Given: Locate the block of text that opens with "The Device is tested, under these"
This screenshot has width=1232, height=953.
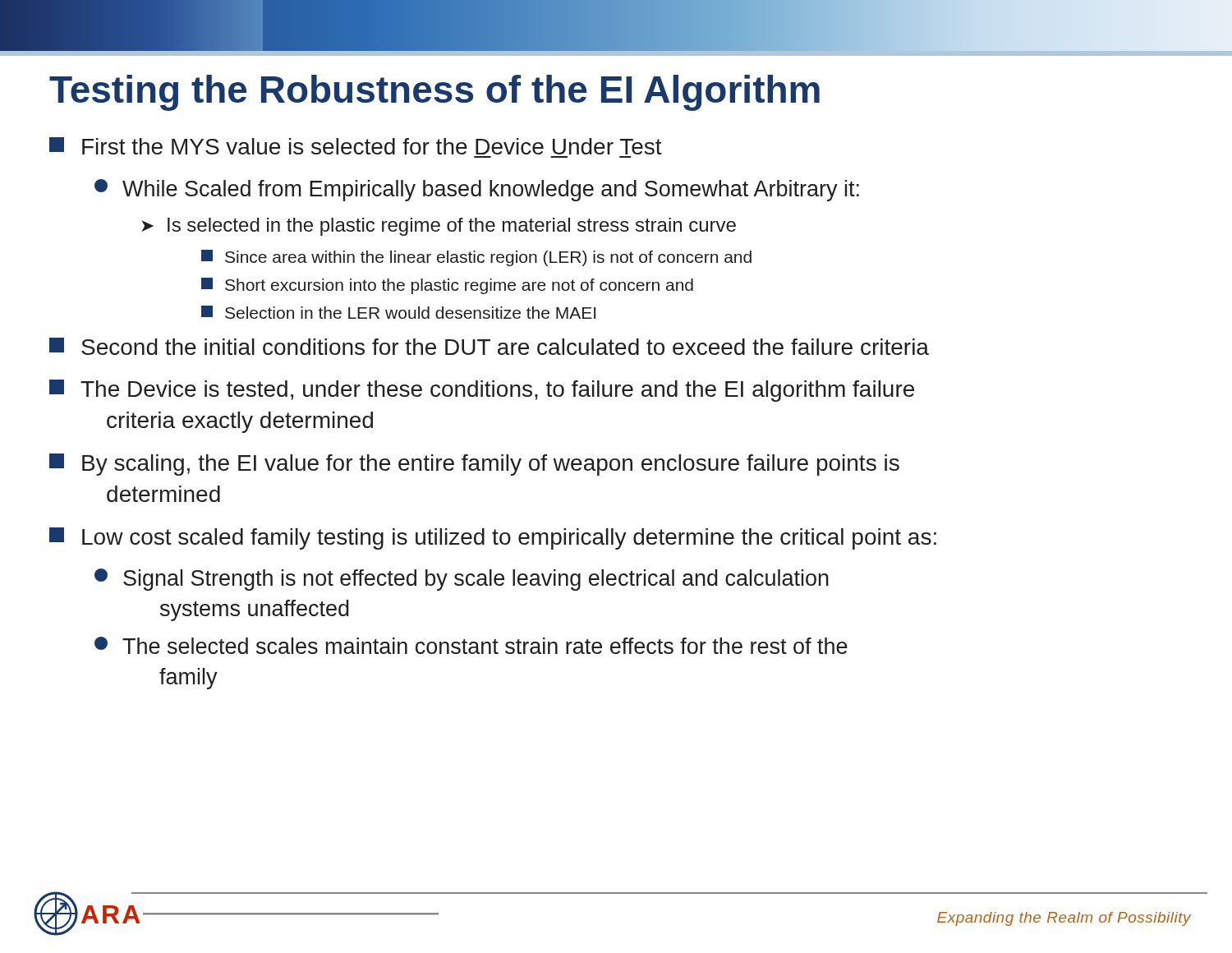Looking at the screenshot, I should click(x=482, y=405).
